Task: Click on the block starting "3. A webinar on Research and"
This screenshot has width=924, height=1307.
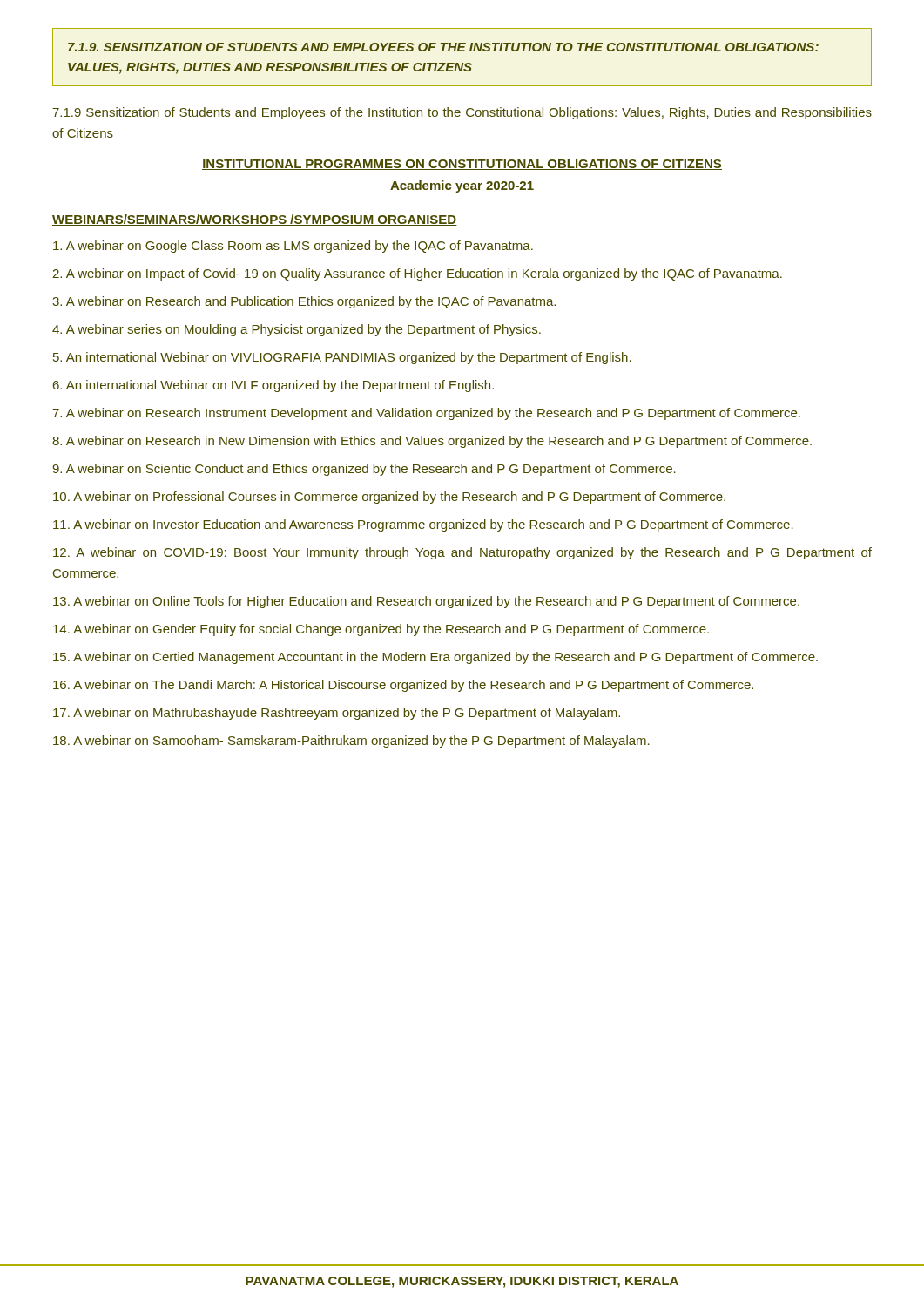Action: 305,301
